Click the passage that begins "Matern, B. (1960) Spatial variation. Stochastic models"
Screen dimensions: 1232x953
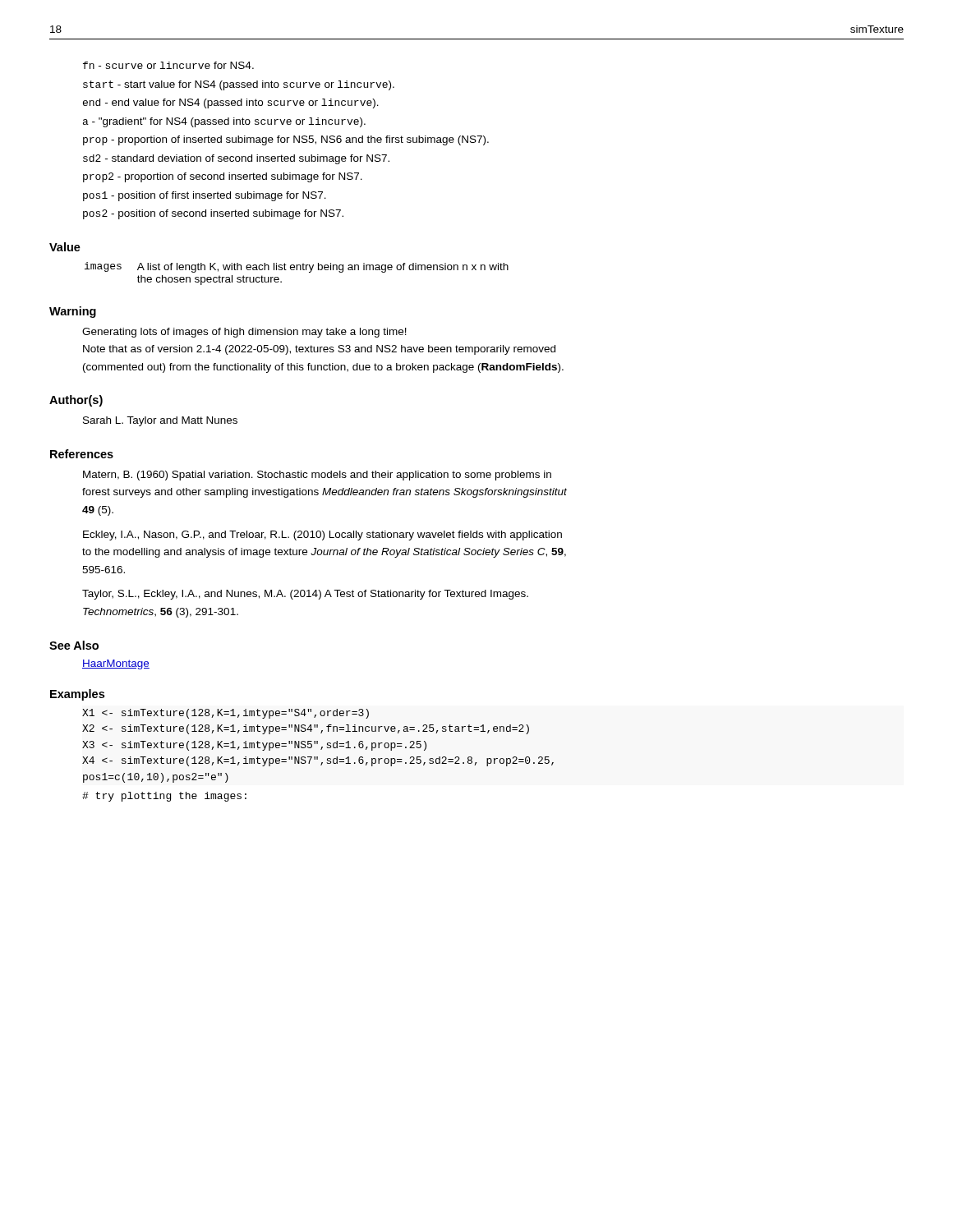pyautogui.click(x=324, y=492)
